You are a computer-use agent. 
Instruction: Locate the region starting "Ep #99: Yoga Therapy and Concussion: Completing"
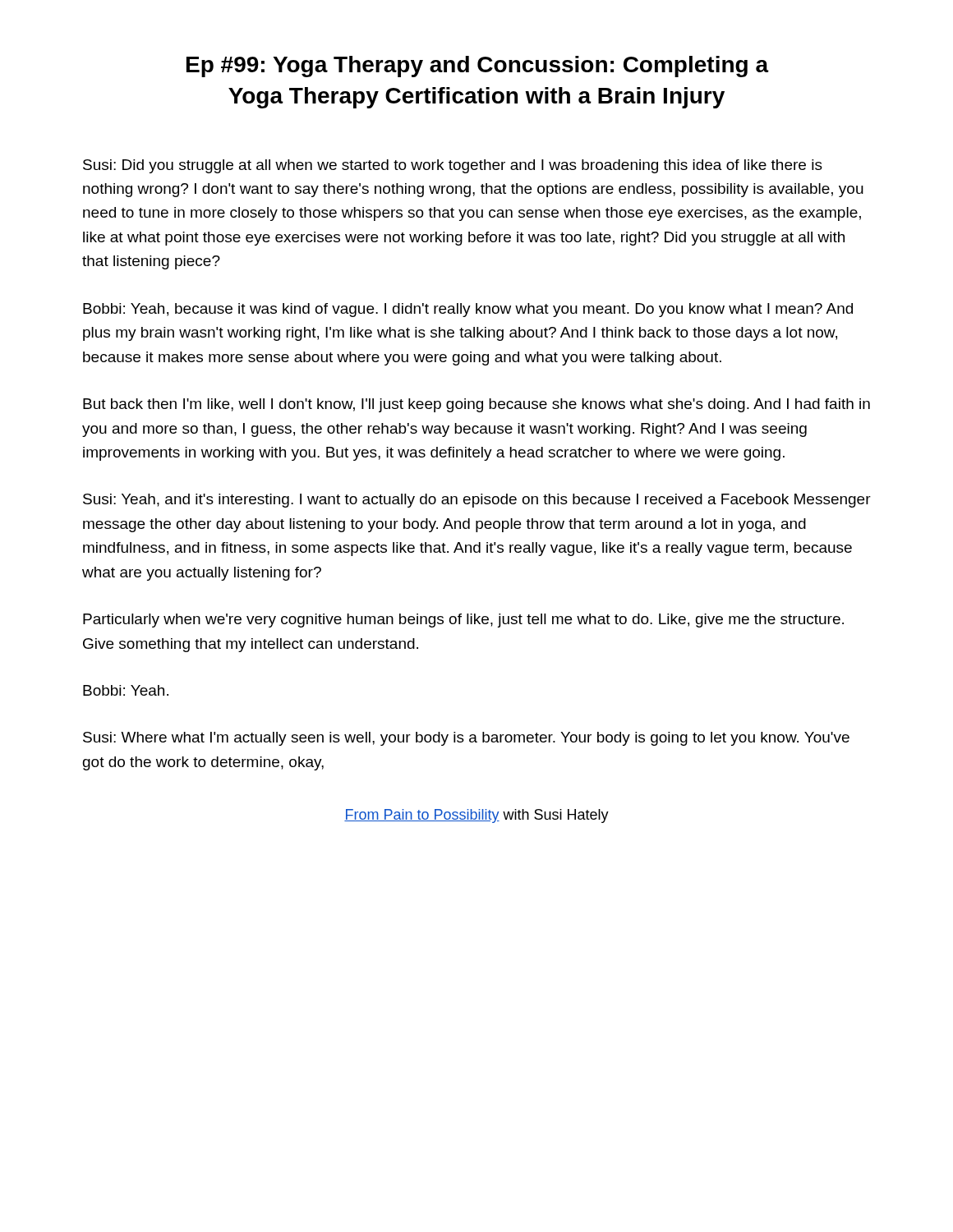coord(476,80)
